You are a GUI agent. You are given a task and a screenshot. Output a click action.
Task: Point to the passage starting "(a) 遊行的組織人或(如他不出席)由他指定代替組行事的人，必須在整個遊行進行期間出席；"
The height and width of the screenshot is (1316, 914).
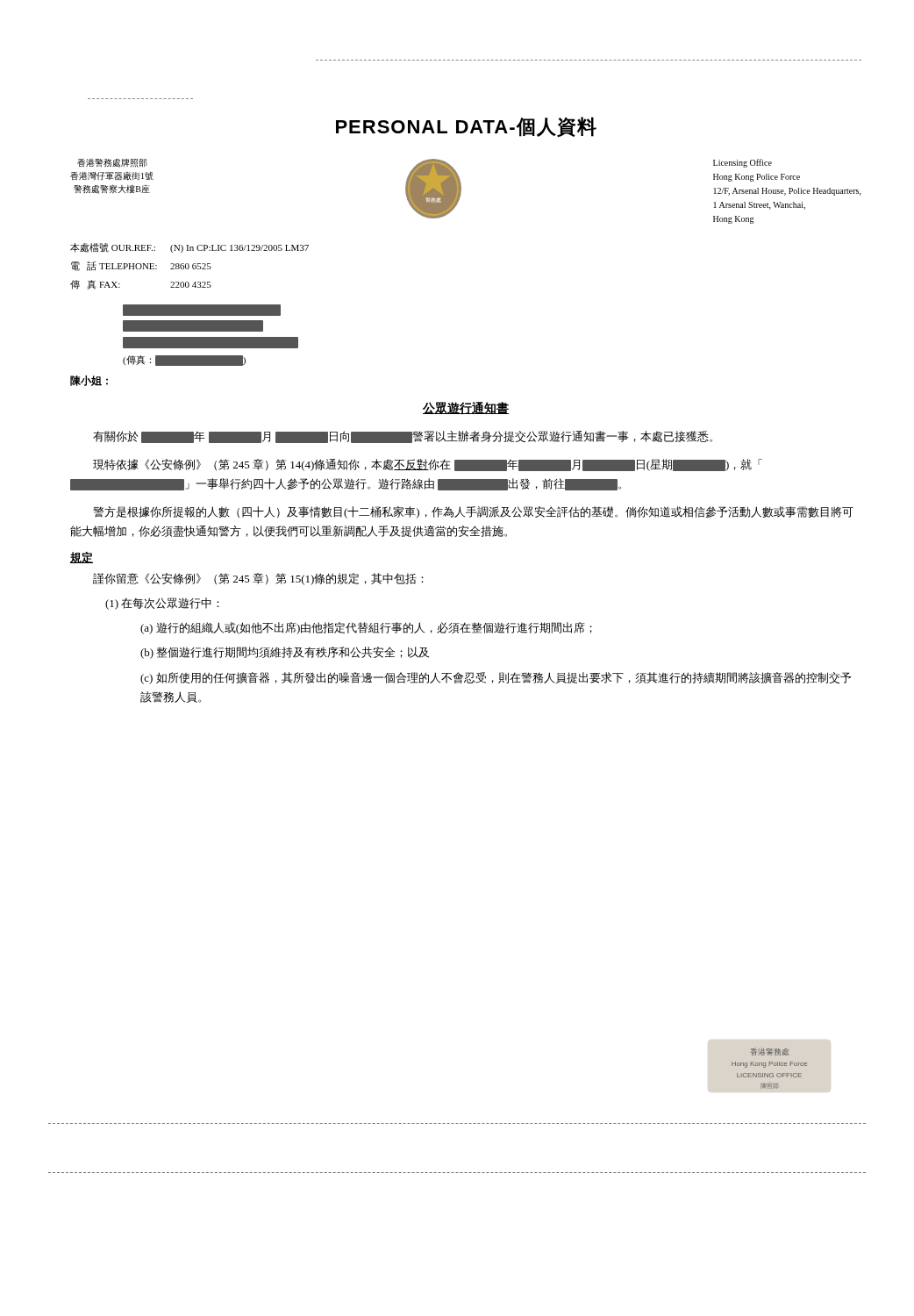369,628
